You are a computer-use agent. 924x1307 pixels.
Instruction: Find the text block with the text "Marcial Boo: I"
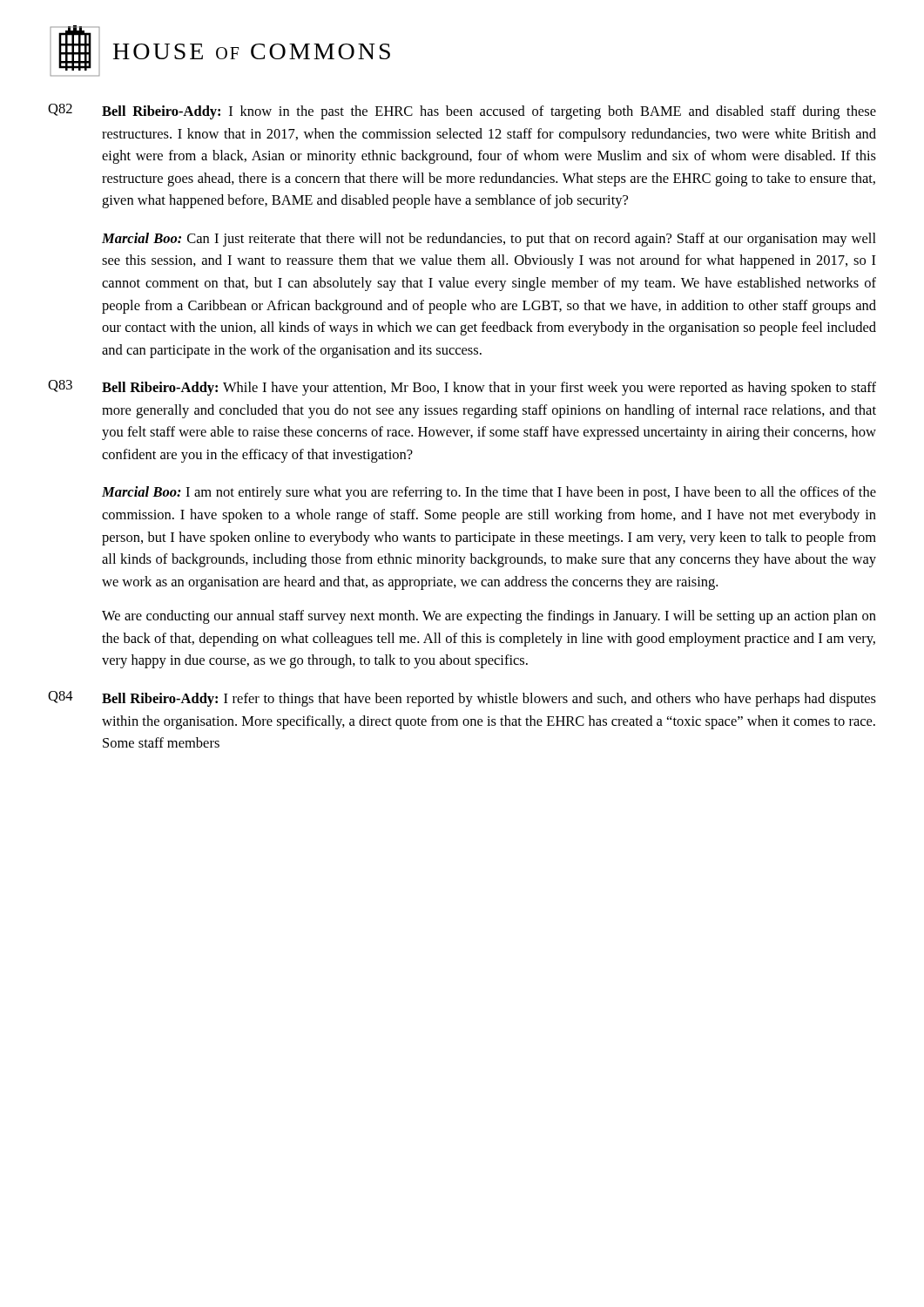click(x=489, y=577)
